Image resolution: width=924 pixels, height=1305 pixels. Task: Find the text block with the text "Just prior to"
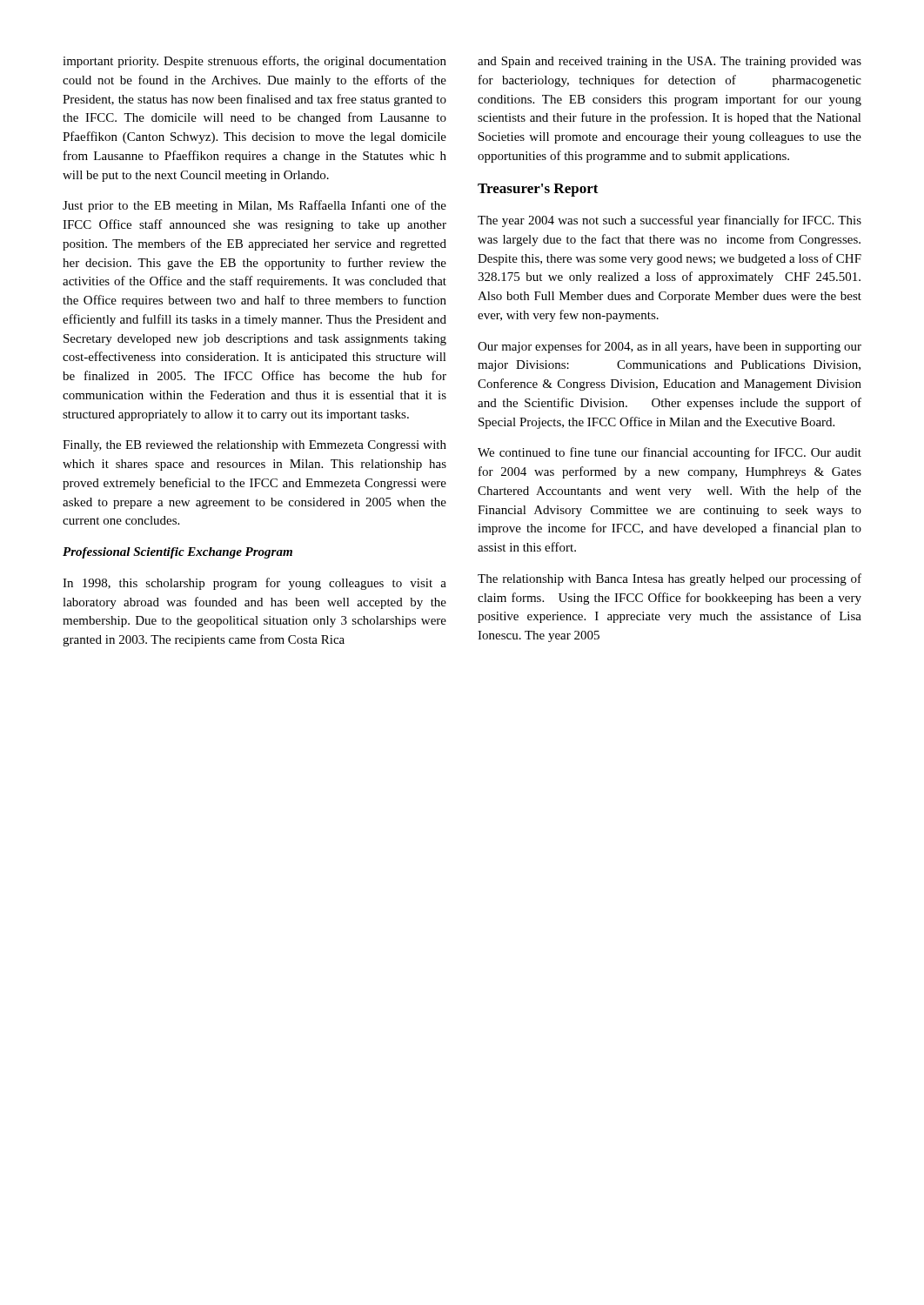click(255, 310)
